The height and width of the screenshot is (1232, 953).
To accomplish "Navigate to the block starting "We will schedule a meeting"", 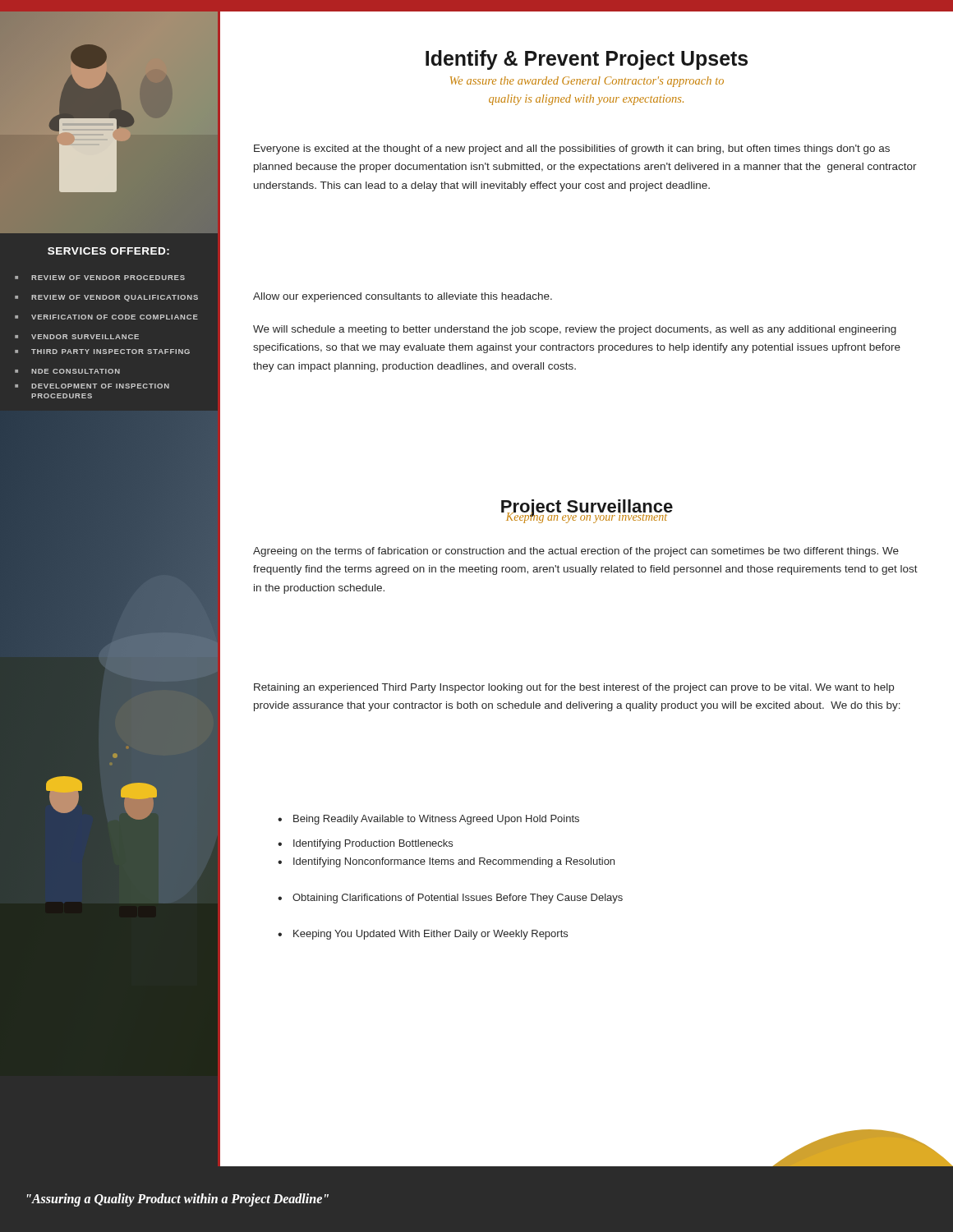I will tap(587, 348).
